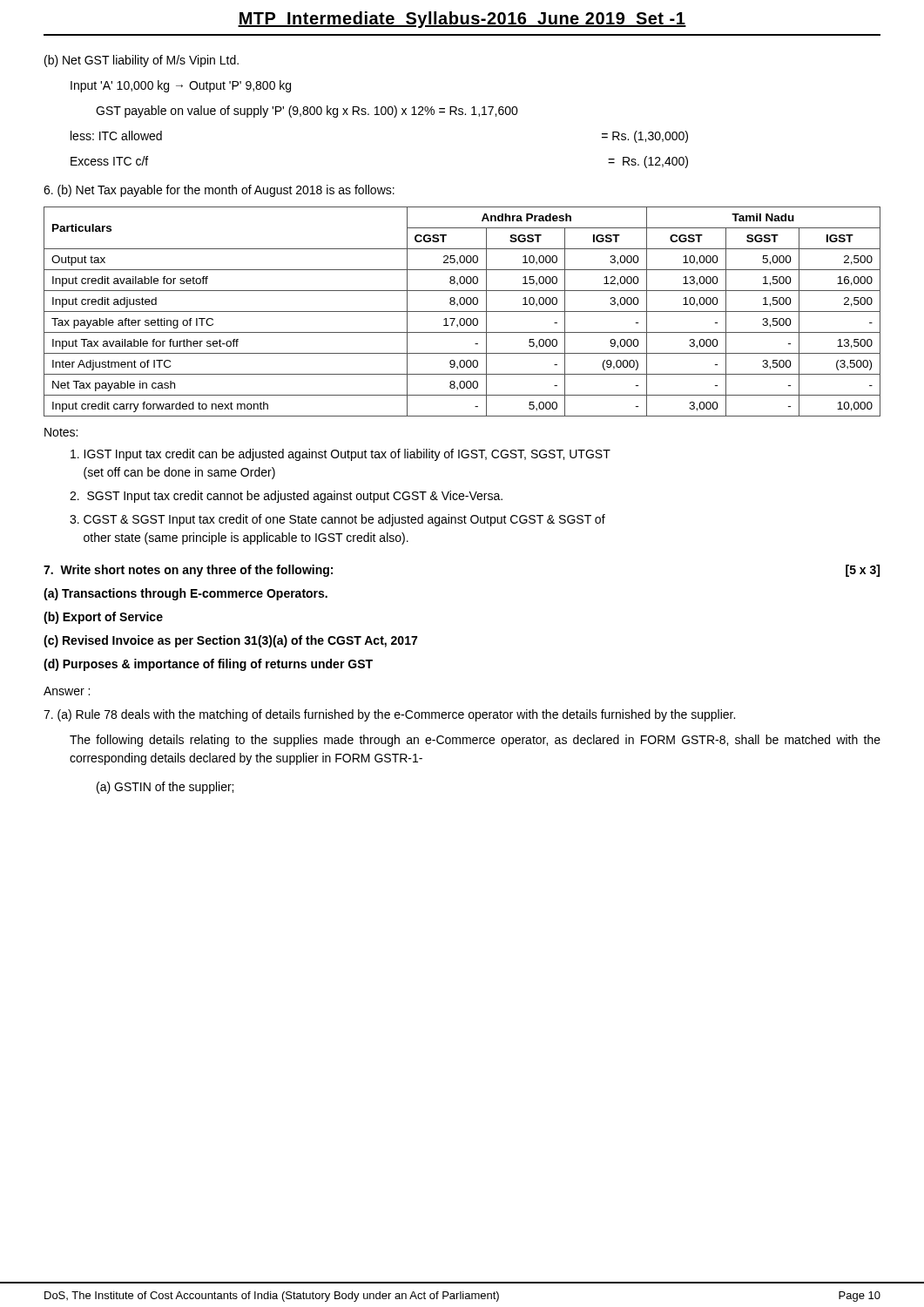The height and width of the screenshot is (1307, 924).
Task: Locate the section header that reads "(a) Transactions through E-commerce Operators."
Action: [186, 593]
